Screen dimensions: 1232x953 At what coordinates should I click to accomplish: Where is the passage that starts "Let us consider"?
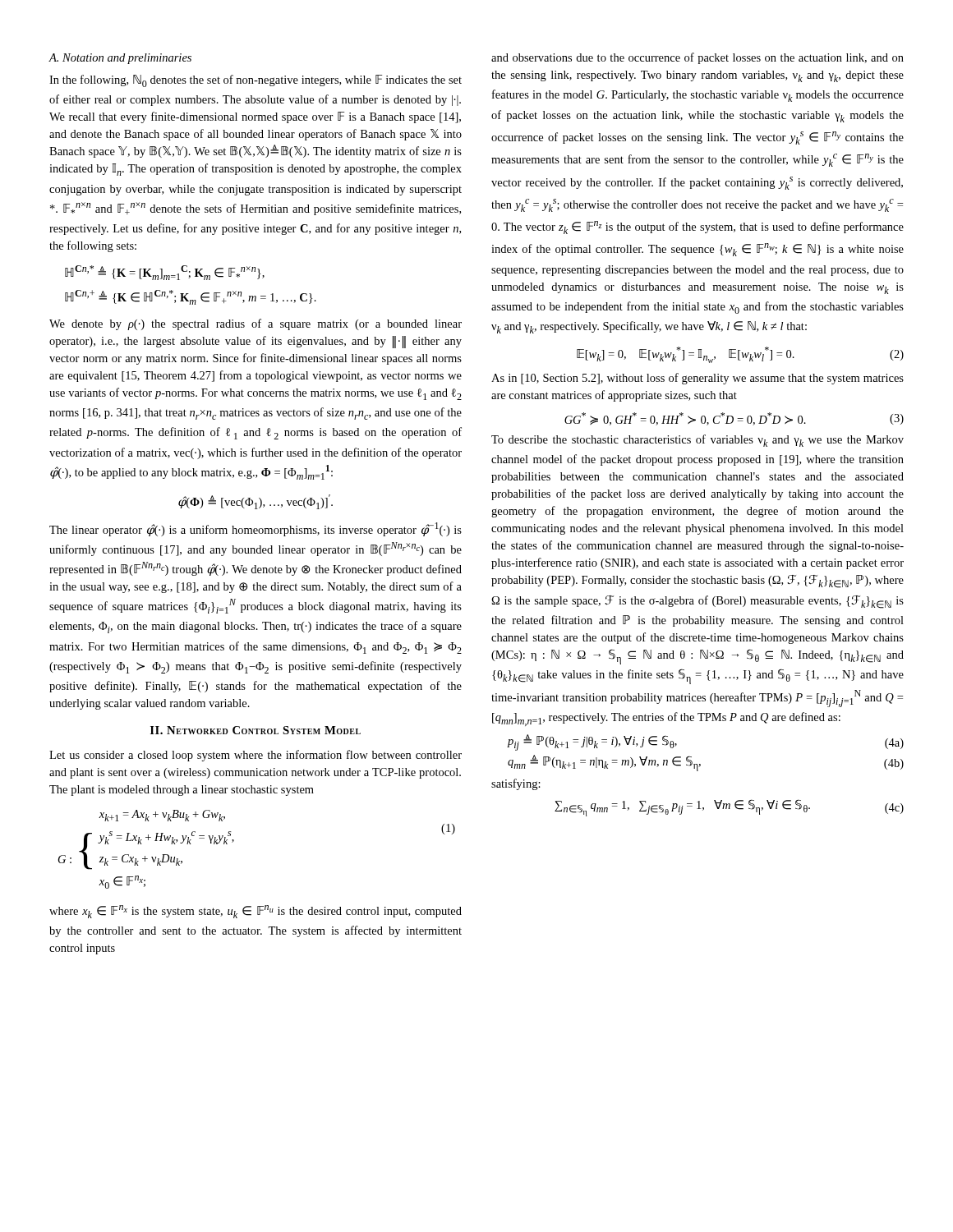255,772
